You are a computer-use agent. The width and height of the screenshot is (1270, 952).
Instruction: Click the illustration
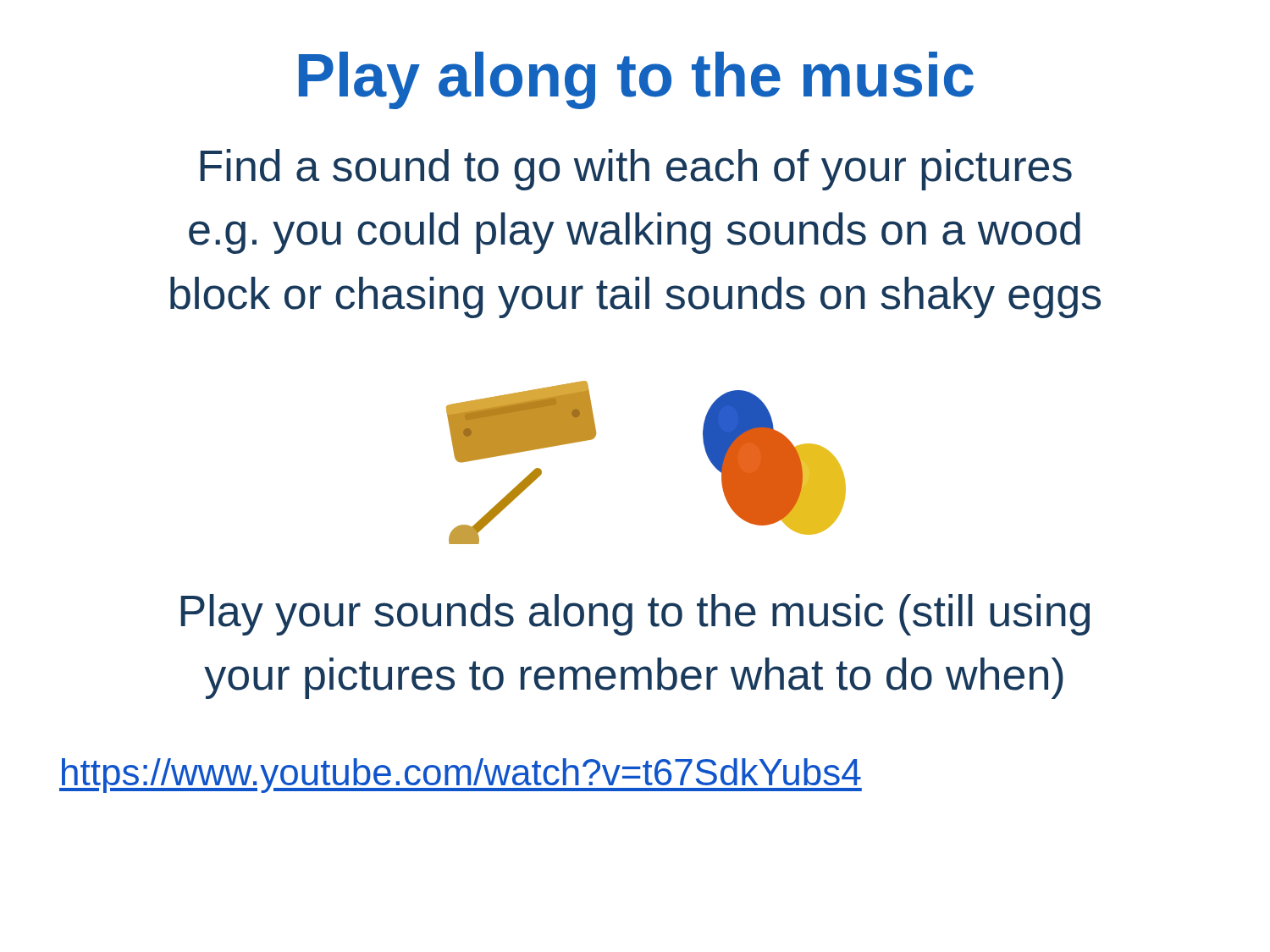[635, 451]
